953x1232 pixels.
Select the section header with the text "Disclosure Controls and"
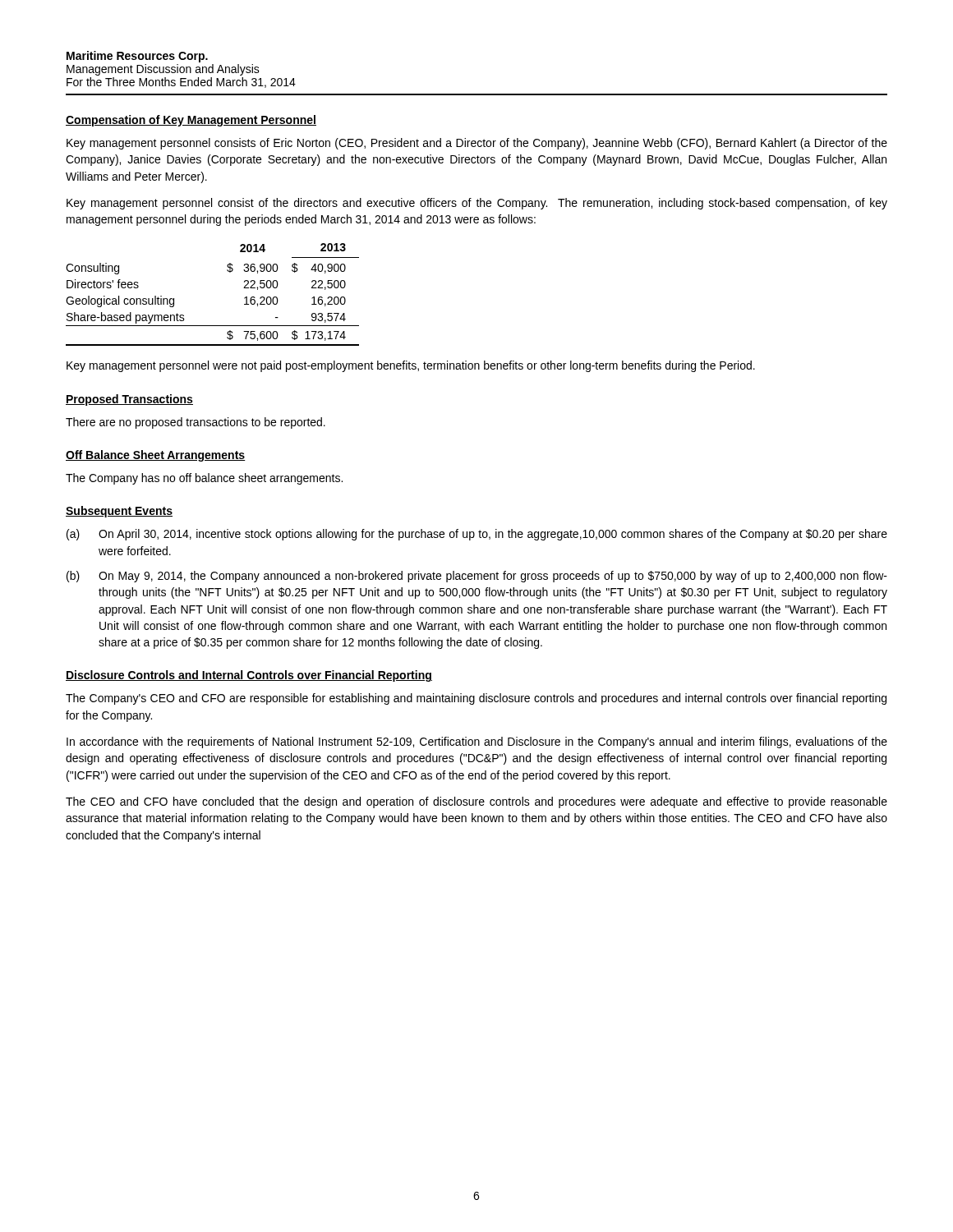[249, 676]
